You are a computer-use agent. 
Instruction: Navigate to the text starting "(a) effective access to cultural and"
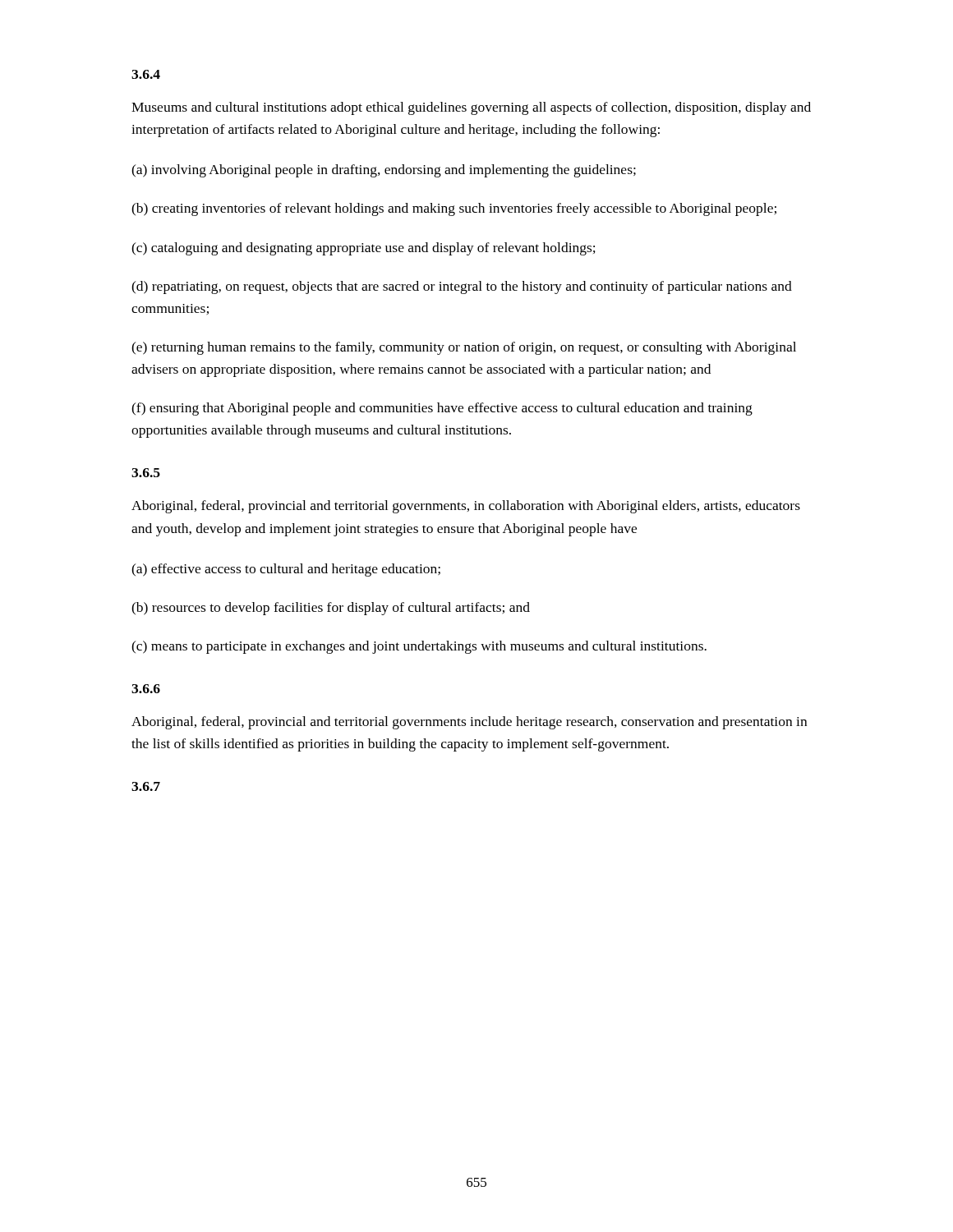(286, 568)
